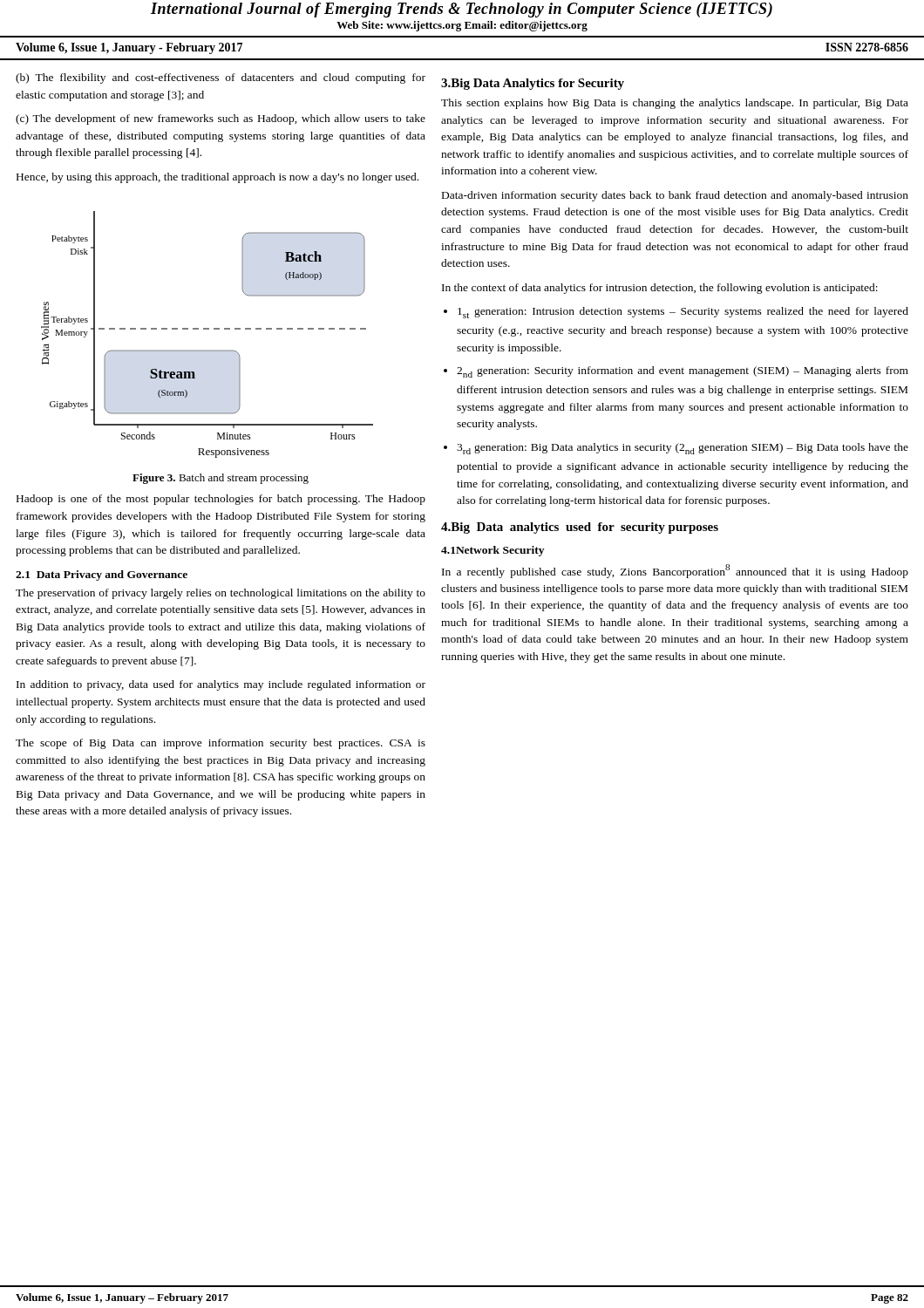Screen dimensions: 1308x924
Task: Locate the region starting "3.Big Data Analytics for"
Action: [533, 83]
